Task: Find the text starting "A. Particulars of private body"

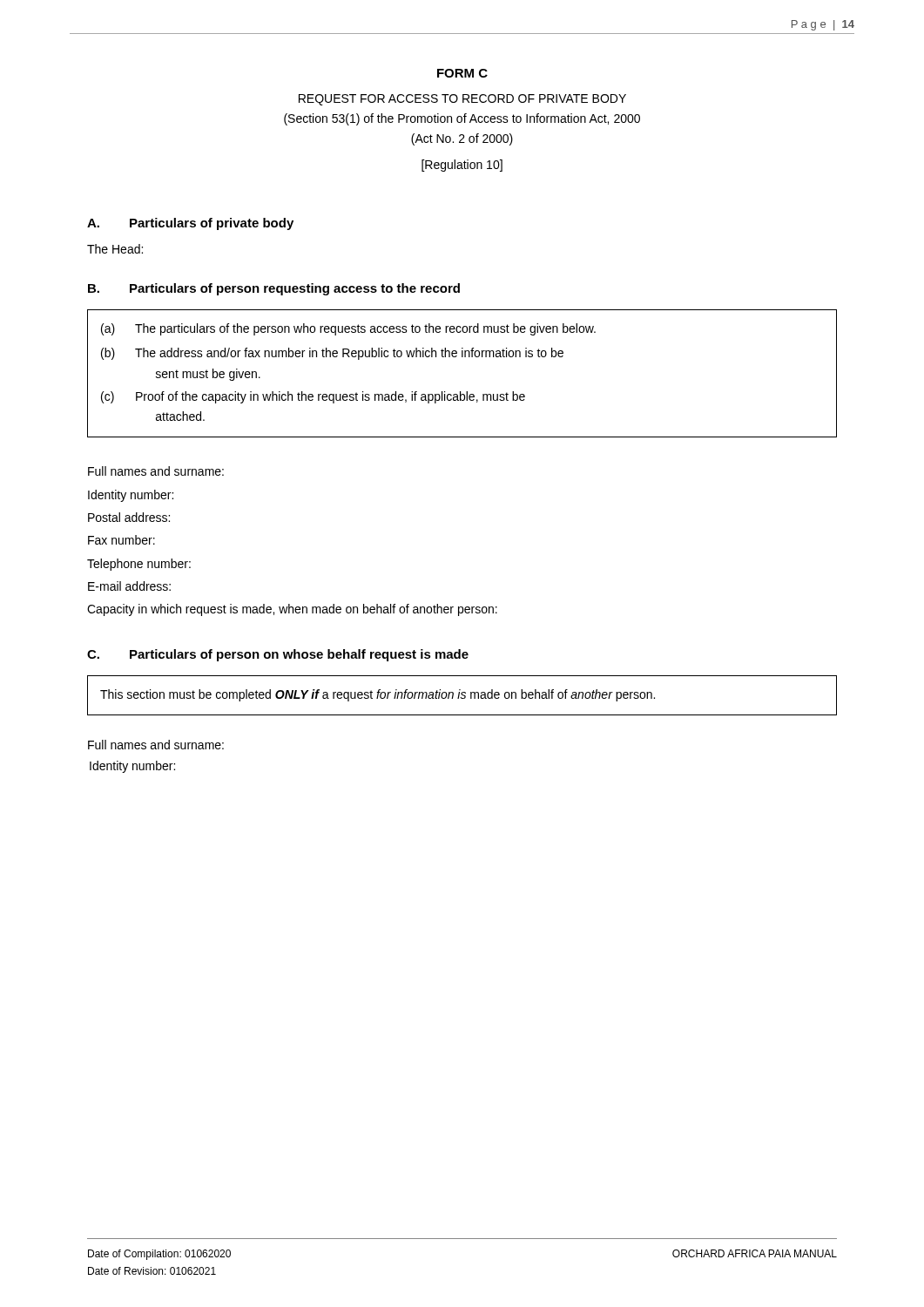Action: click(x=190, y=223)
